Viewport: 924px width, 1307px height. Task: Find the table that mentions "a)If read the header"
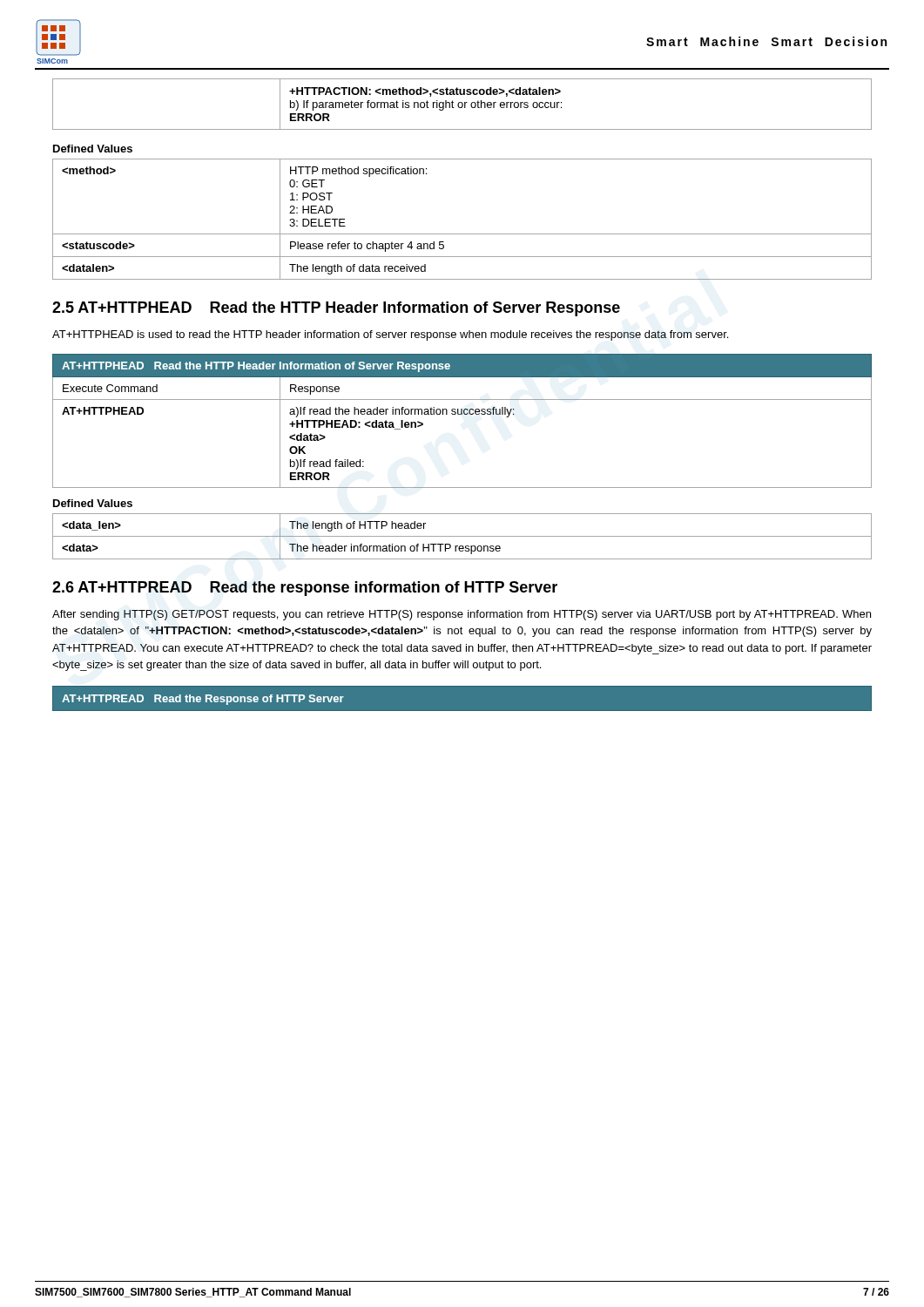(462, 420)
